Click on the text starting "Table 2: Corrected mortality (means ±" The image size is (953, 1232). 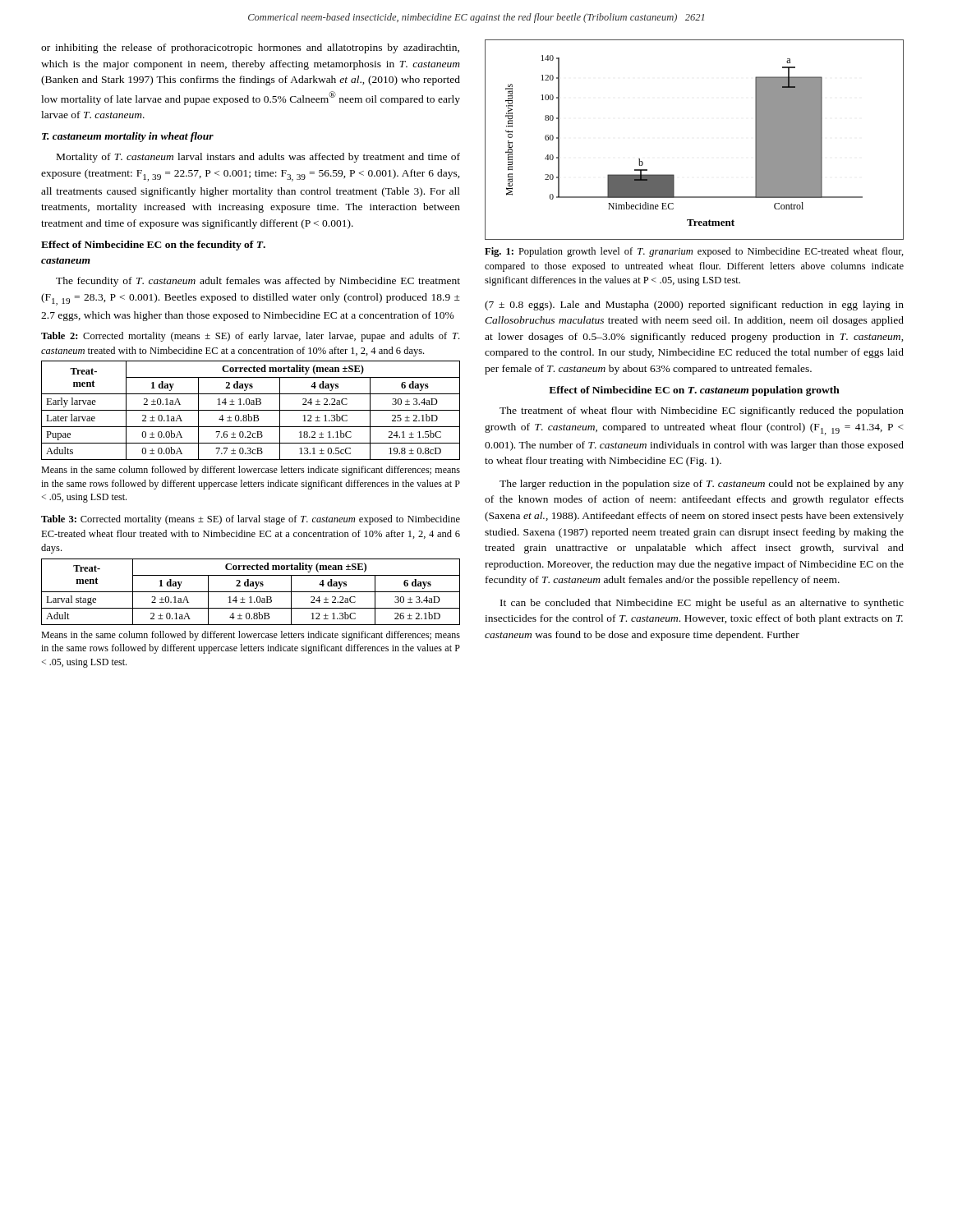tap(251, 343)
